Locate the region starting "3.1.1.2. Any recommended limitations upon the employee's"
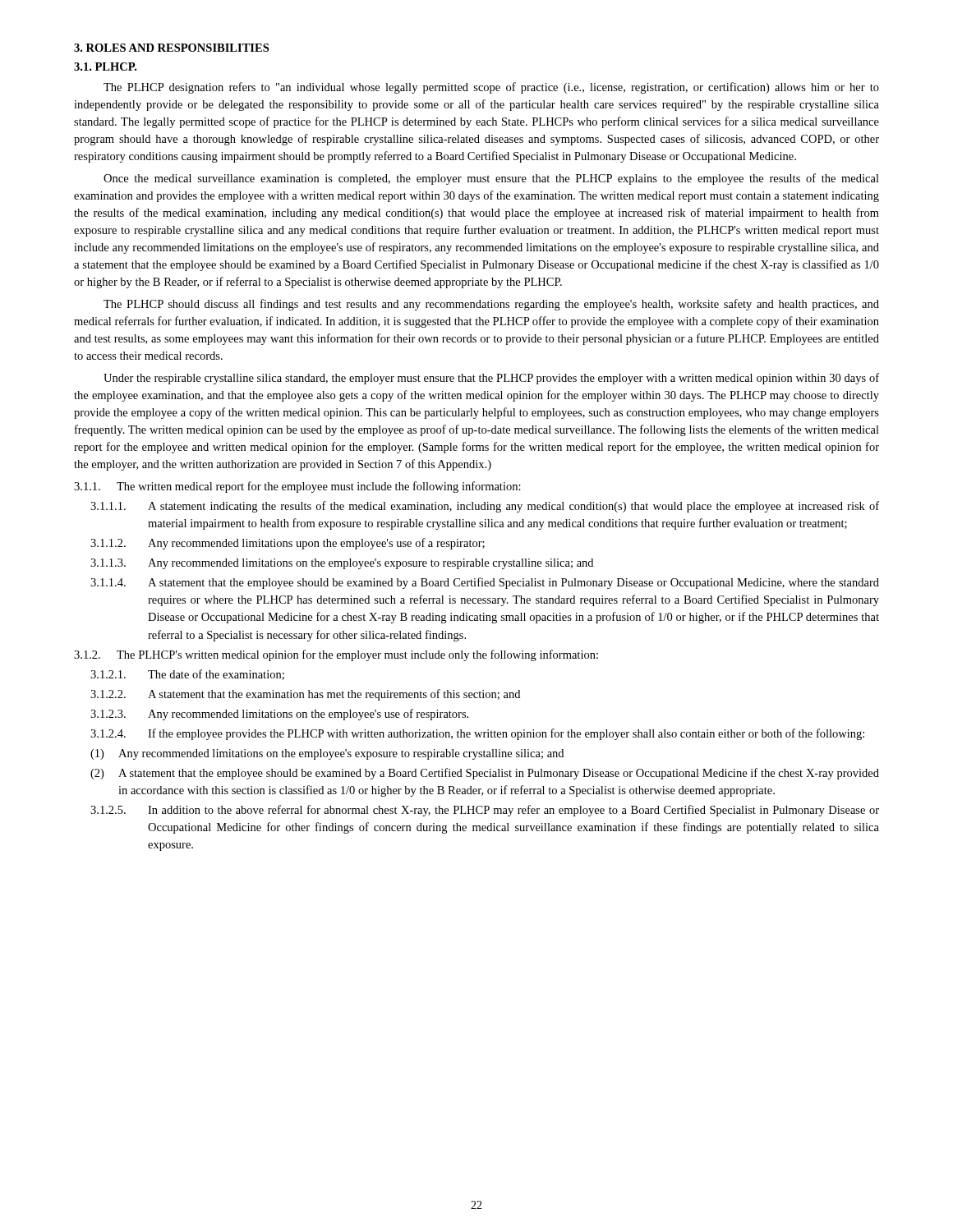This screenshot has height=1232, width=953. coord(476,544)
